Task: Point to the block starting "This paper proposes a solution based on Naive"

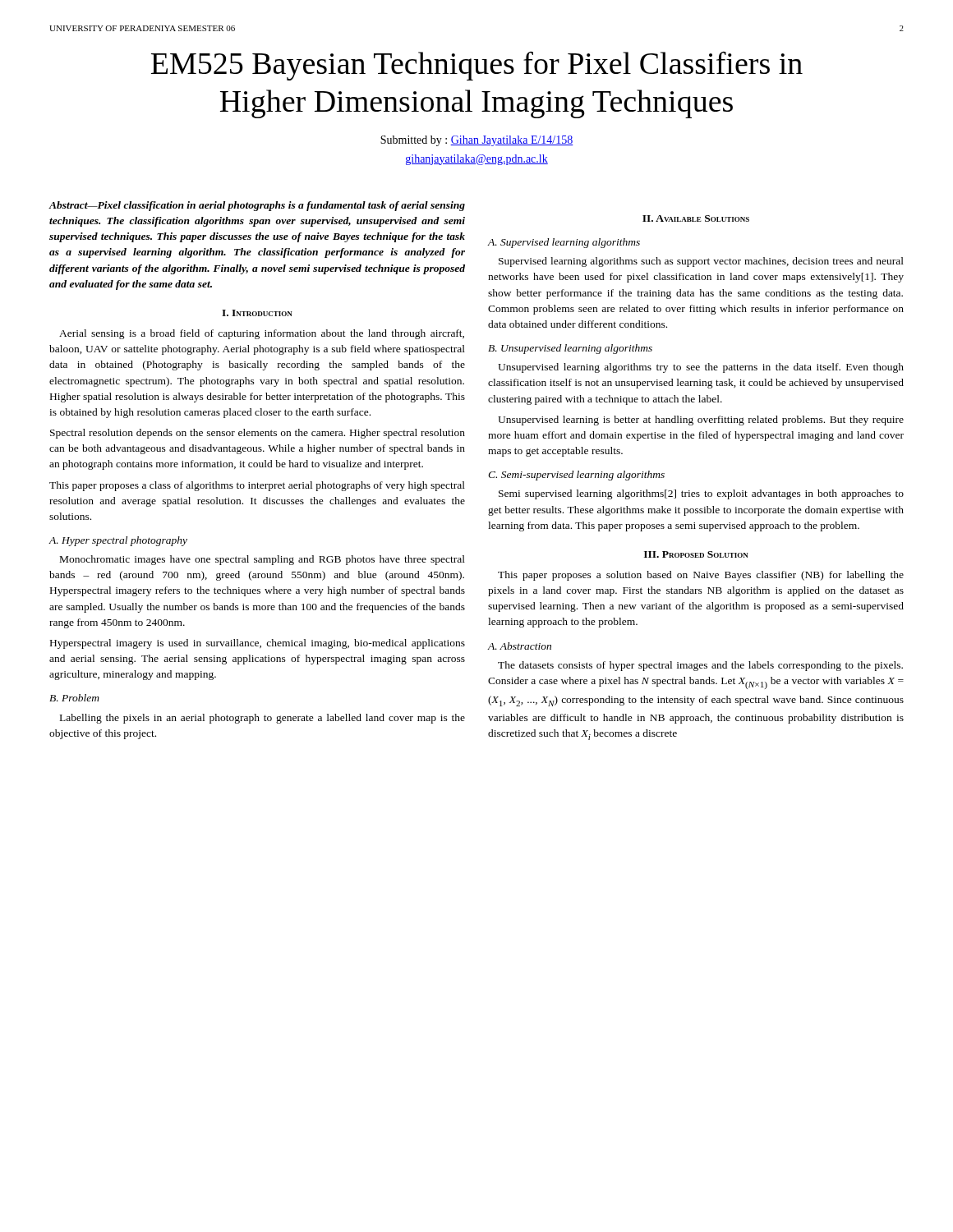Action: (696, 598)
